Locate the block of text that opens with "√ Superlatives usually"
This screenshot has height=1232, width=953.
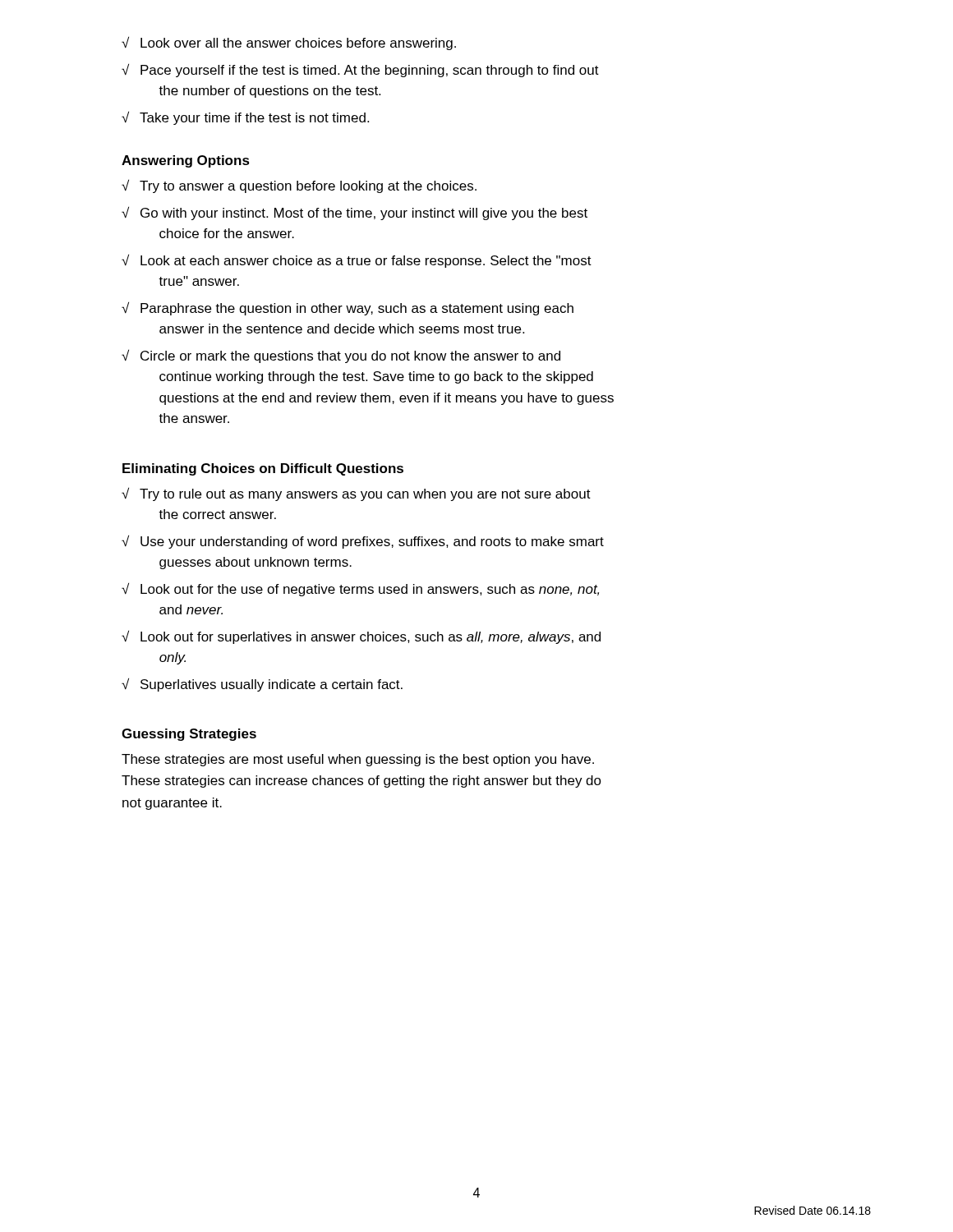click(262, 685)
